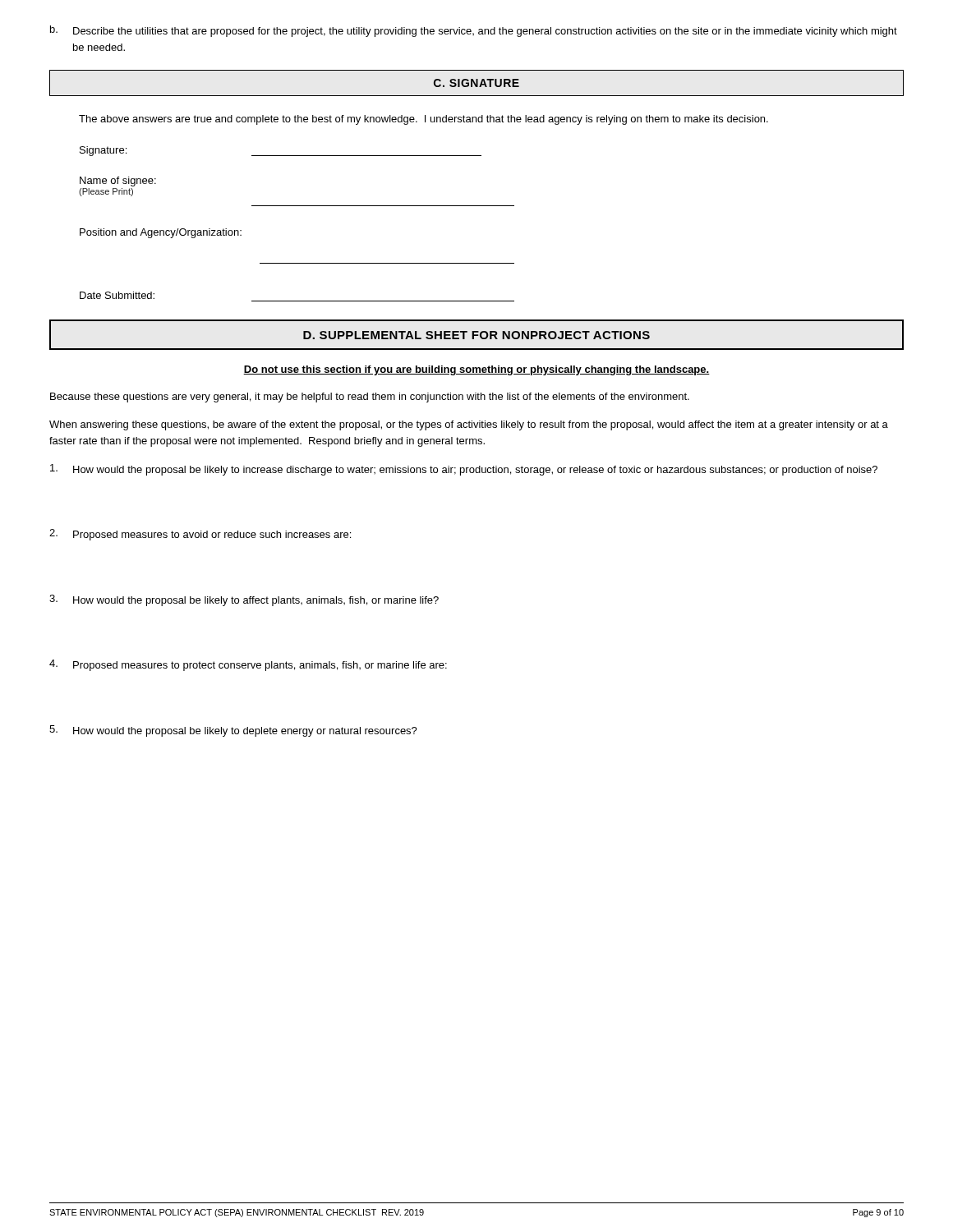
Task: Locate the list item that reads "b. Describe the utilities that"
Action: (x=476, y=39)
